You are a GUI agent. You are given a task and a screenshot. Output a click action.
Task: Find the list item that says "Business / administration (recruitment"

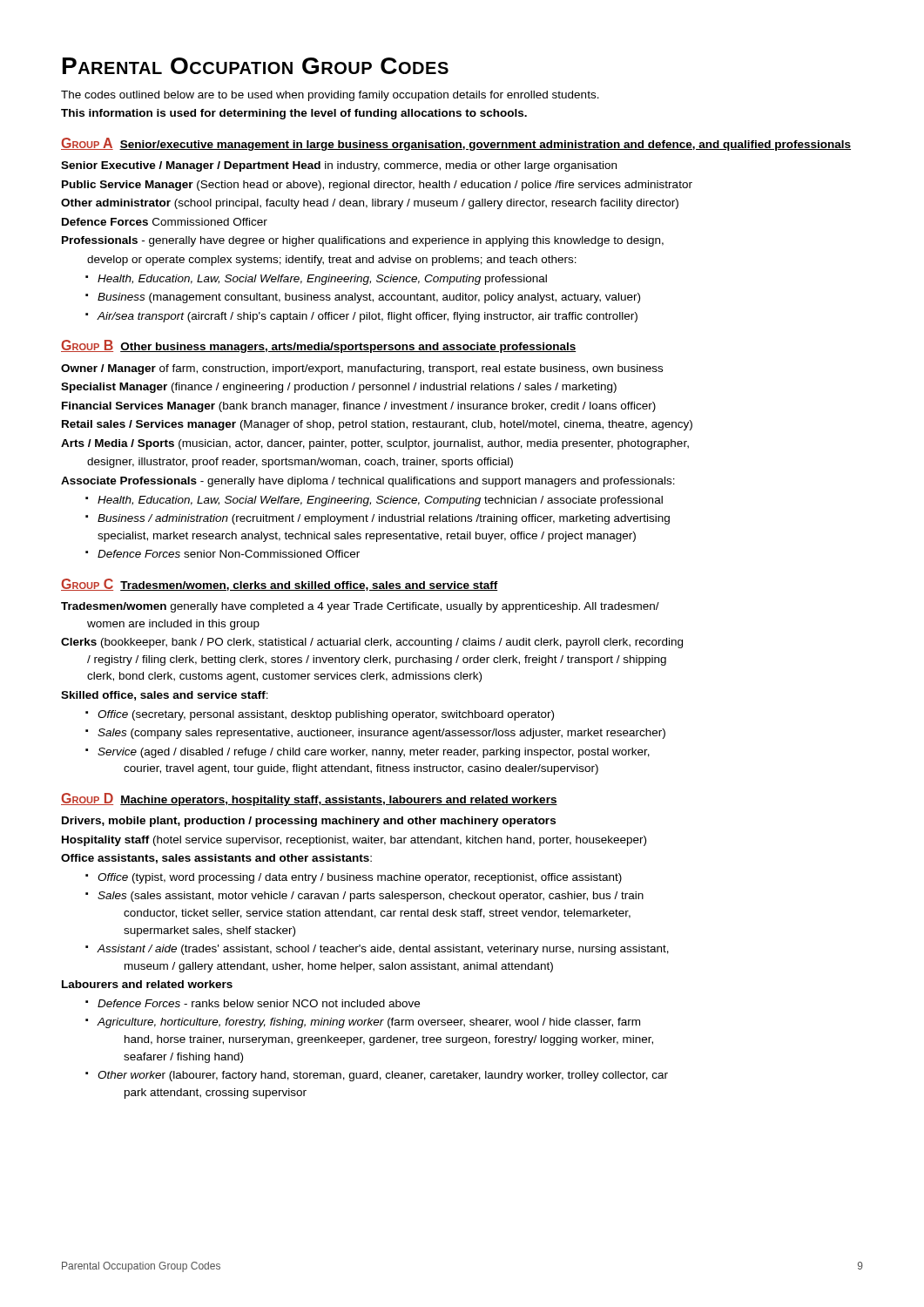coord(384,528)
